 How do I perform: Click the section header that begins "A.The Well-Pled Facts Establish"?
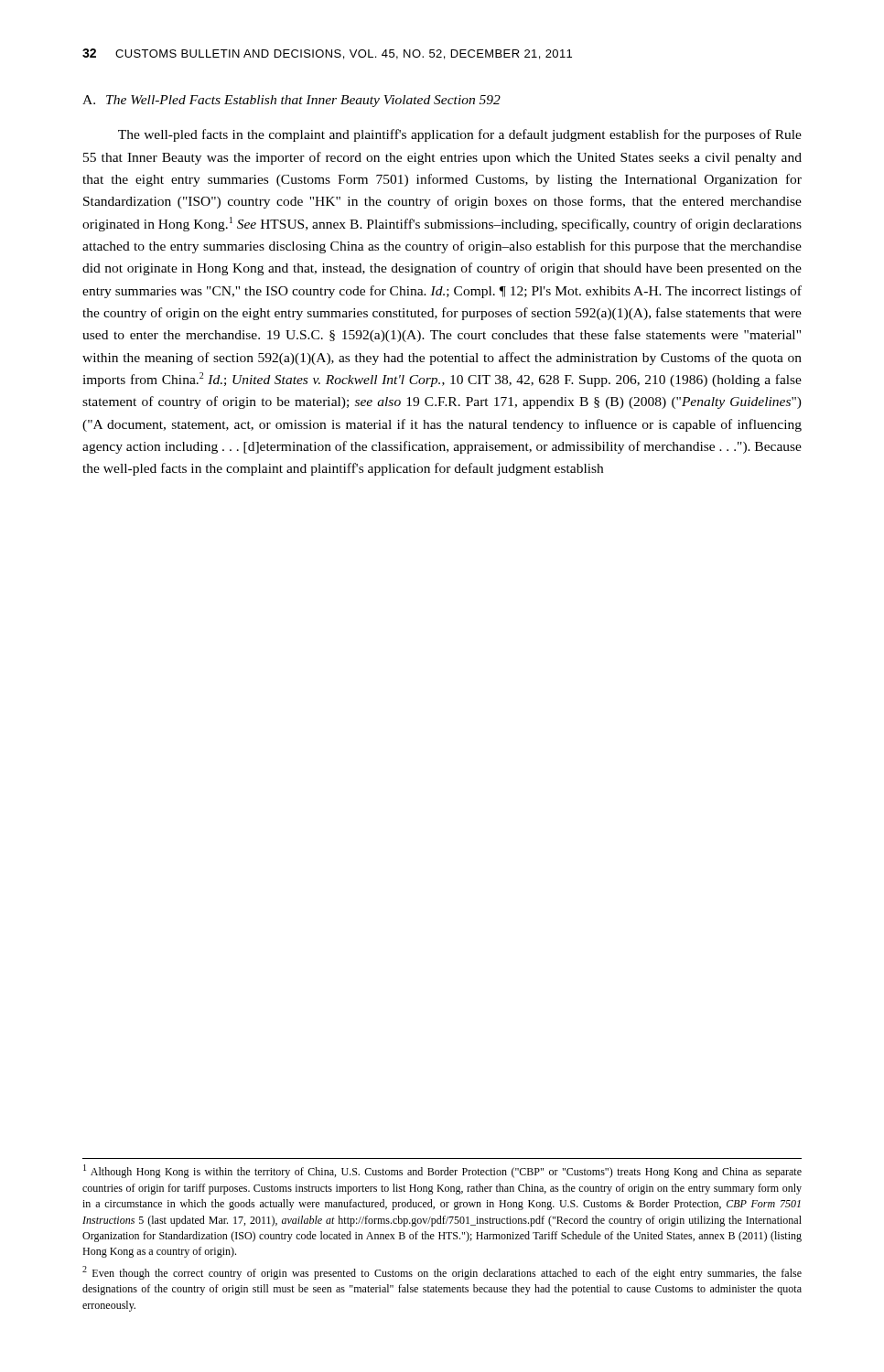pyautogui.click(x=291, y=99)
